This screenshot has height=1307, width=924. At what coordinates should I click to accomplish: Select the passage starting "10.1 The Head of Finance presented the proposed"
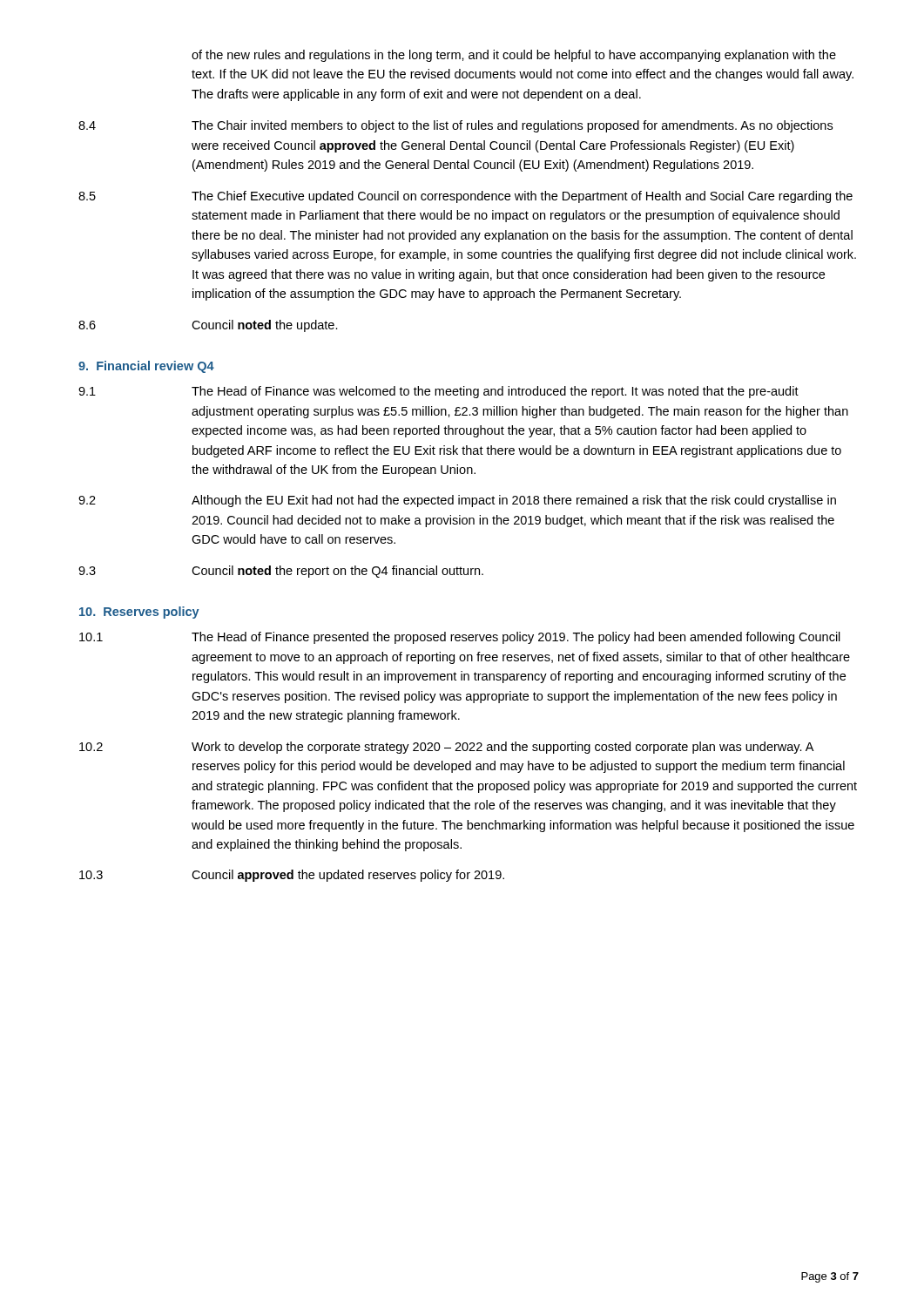point(469,677)
